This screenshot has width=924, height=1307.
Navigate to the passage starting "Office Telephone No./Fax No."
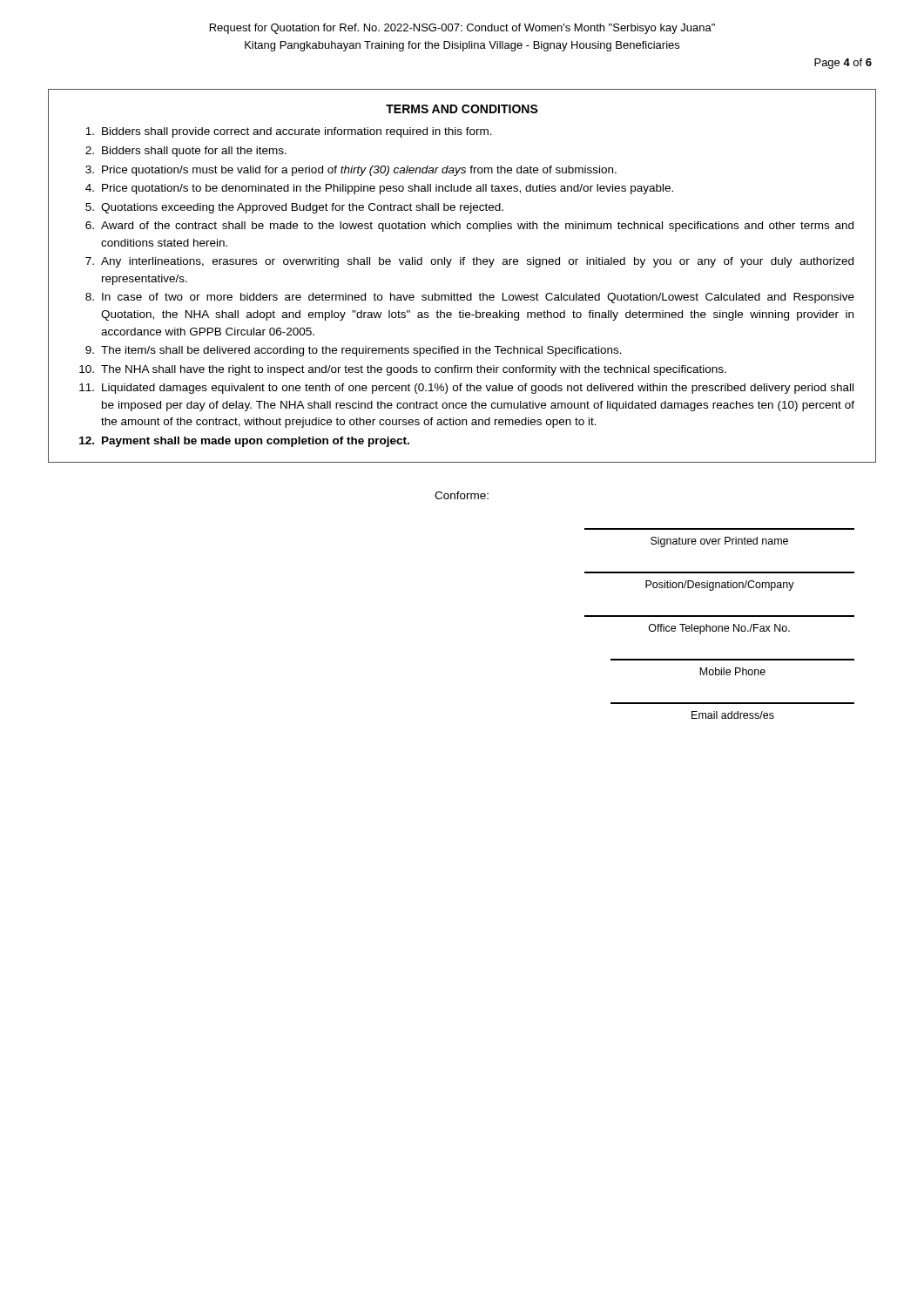719,624
